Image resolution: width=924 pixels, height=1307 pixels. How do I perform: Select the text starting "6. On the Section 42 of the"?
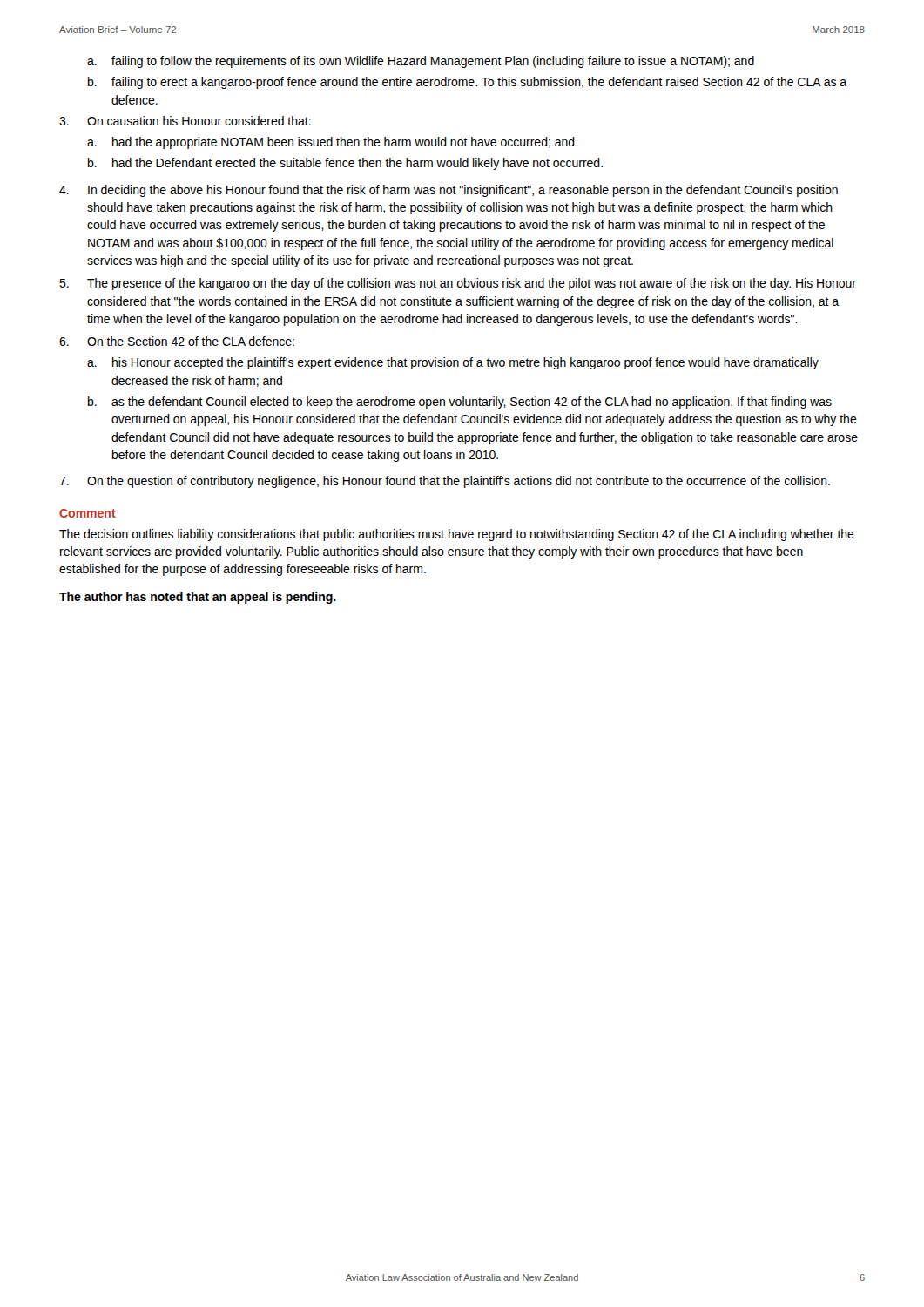tap(462, 400)
